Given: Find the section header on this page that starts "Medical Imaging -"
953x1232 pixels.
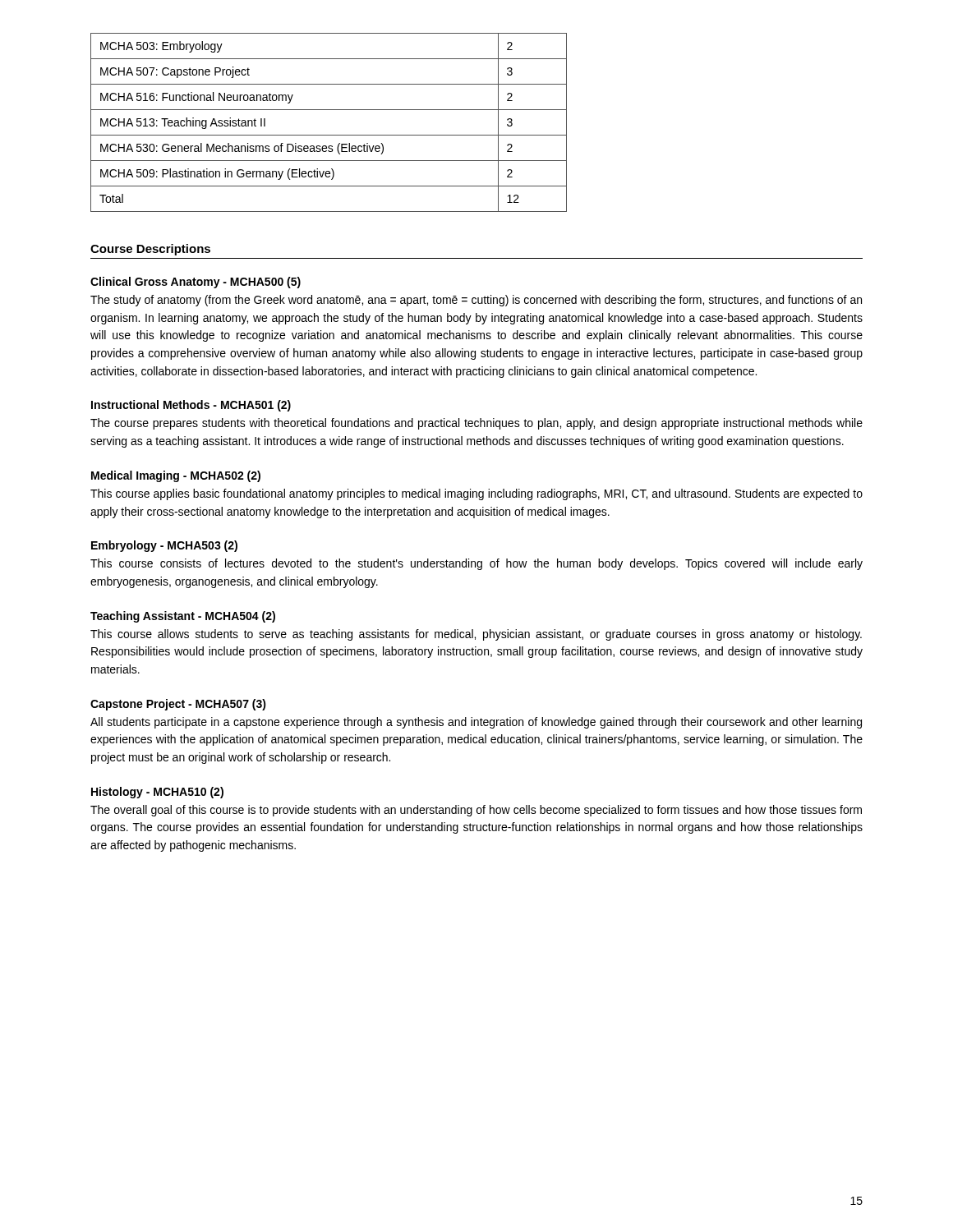Looking at the screenshot, I should [x=176, y=475].
